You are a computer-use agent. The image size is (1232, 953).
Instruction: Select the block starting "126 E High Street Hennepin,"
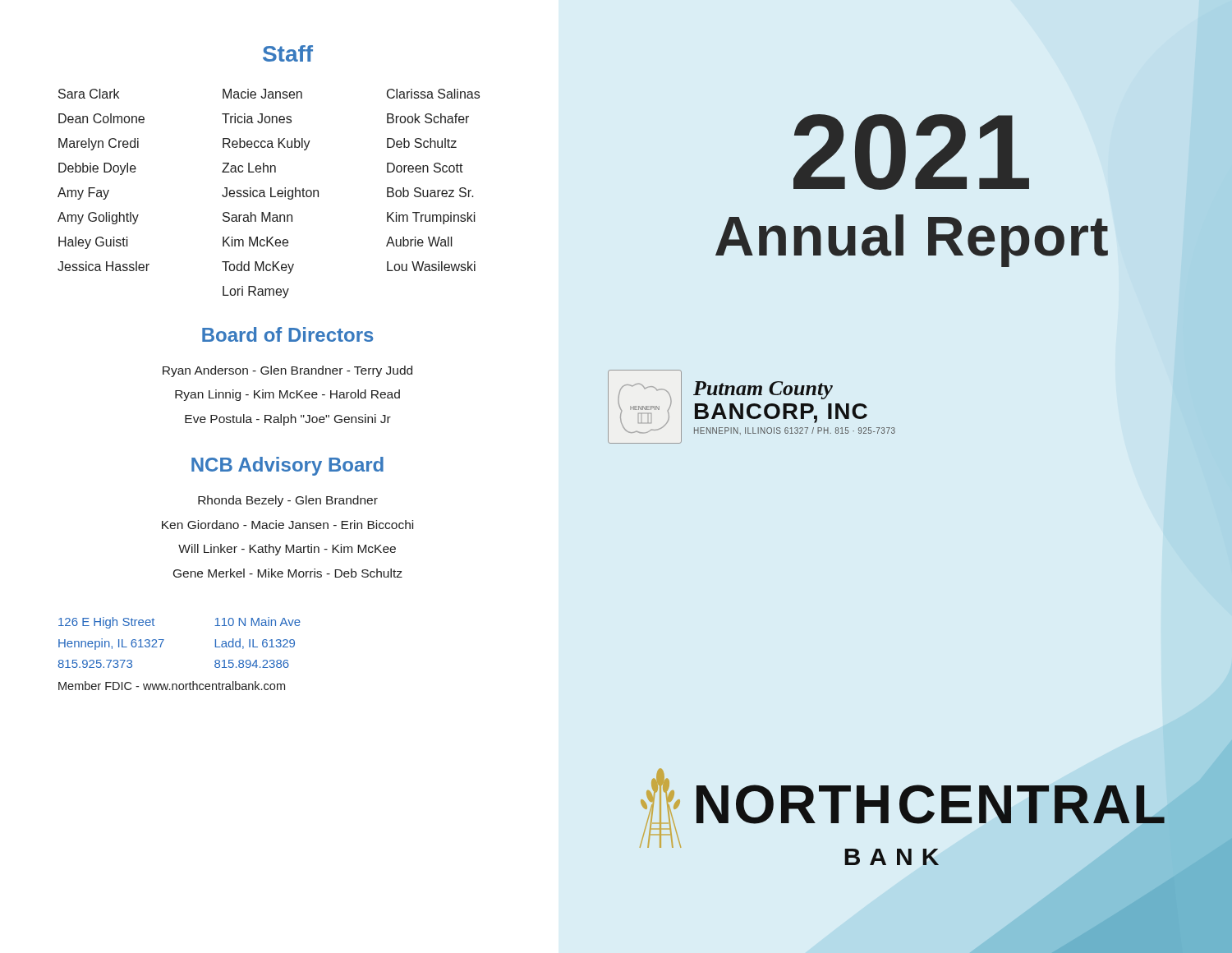tap(292, 652)
